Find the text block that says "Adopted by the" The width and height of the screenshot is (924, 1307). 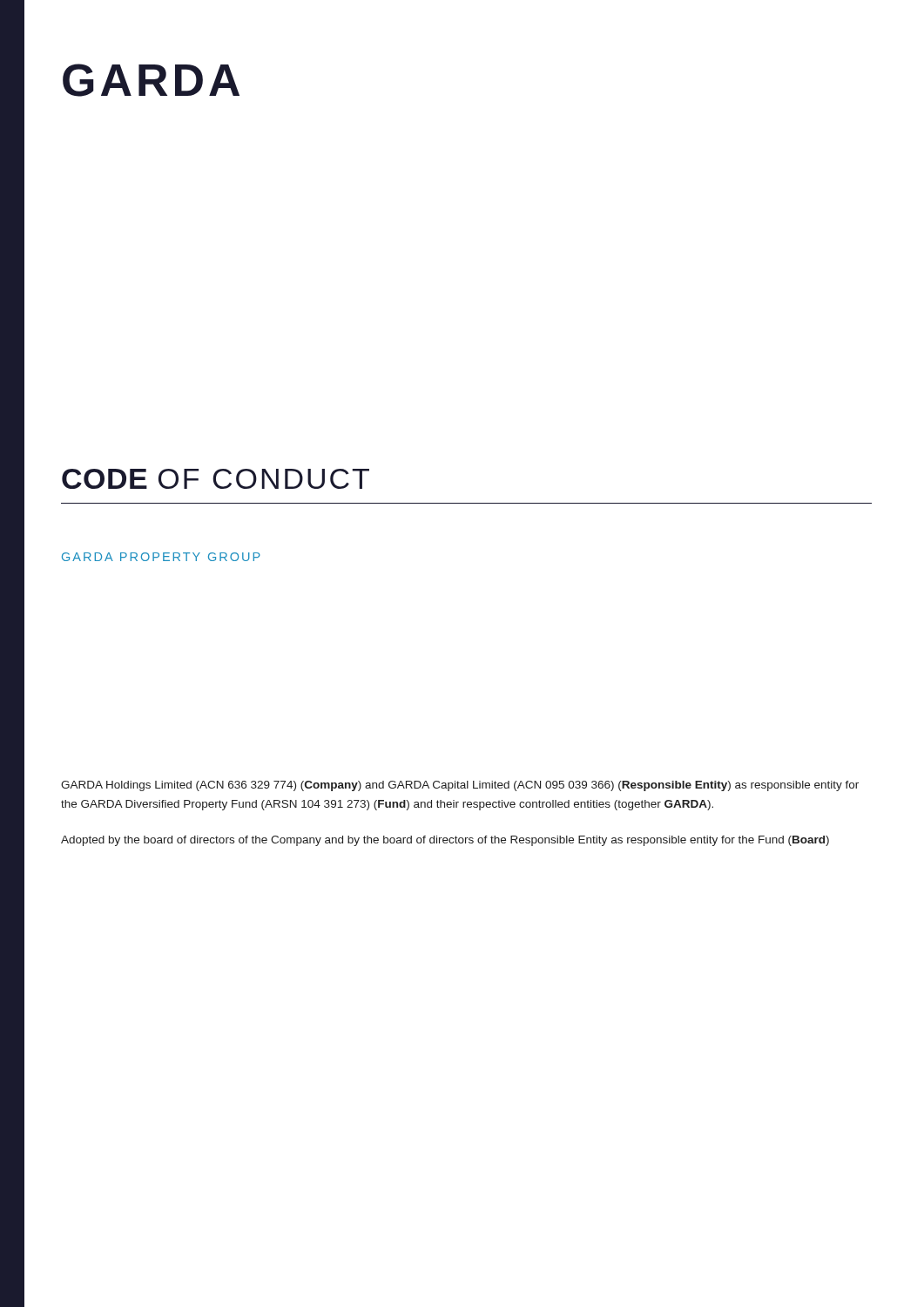pyautogui.click(x=445, y=839)
